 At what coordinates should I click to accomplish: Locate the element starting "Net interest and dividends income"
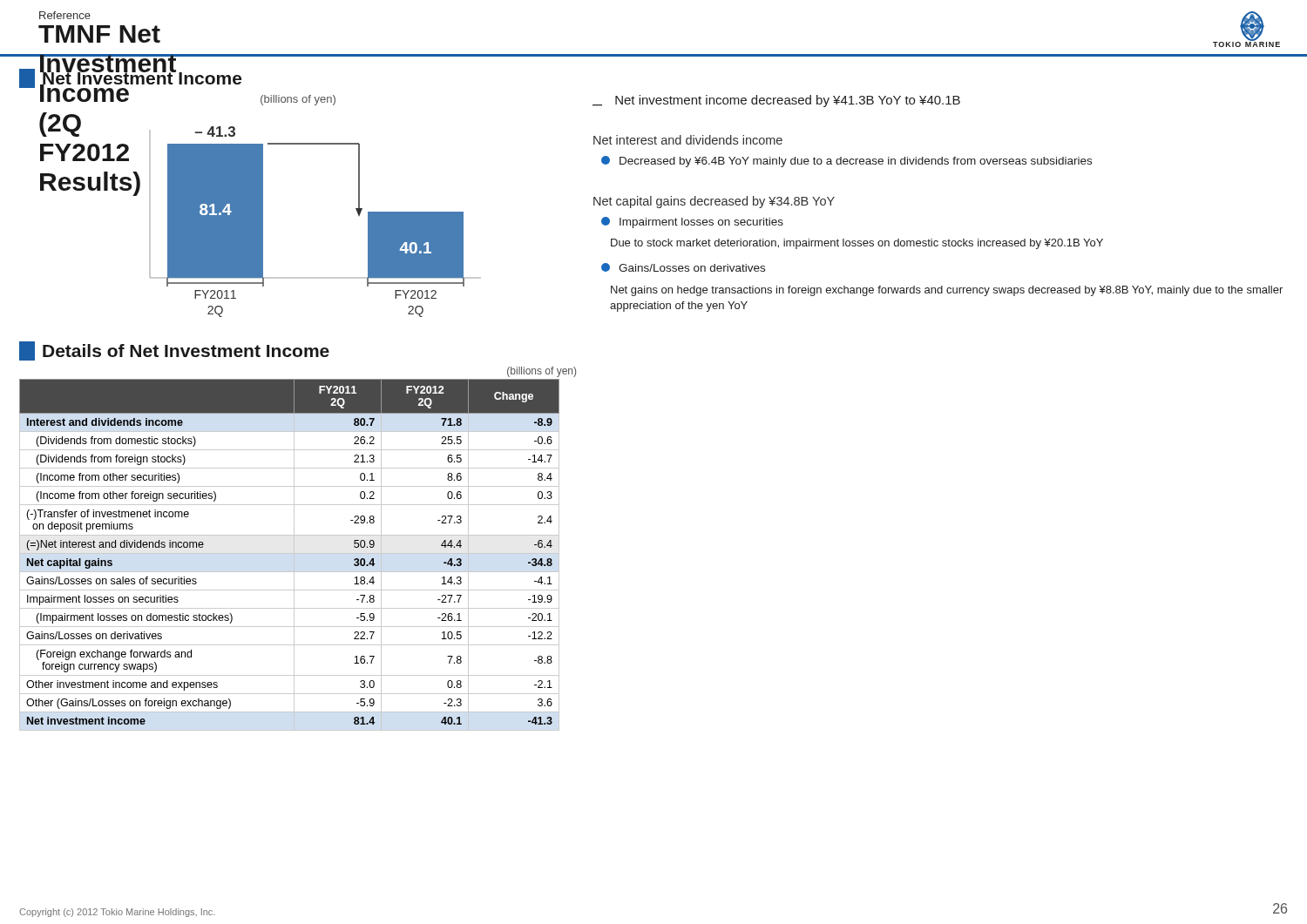[x=688, y=140]
